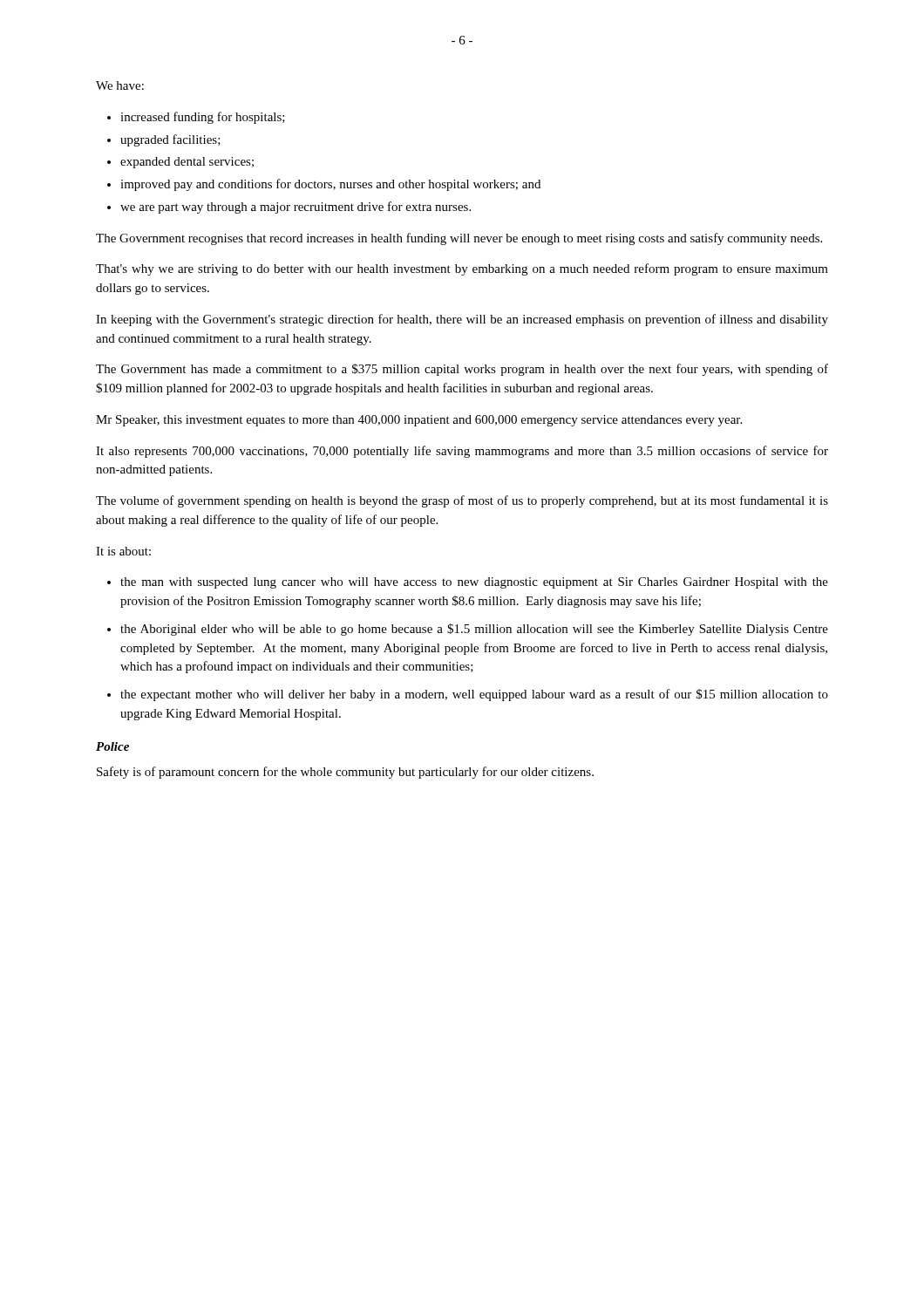This screenshot has width=924, height=1308.
Task: Click on the text starting "That's why we are striving"
Action: tap(462, 279)
